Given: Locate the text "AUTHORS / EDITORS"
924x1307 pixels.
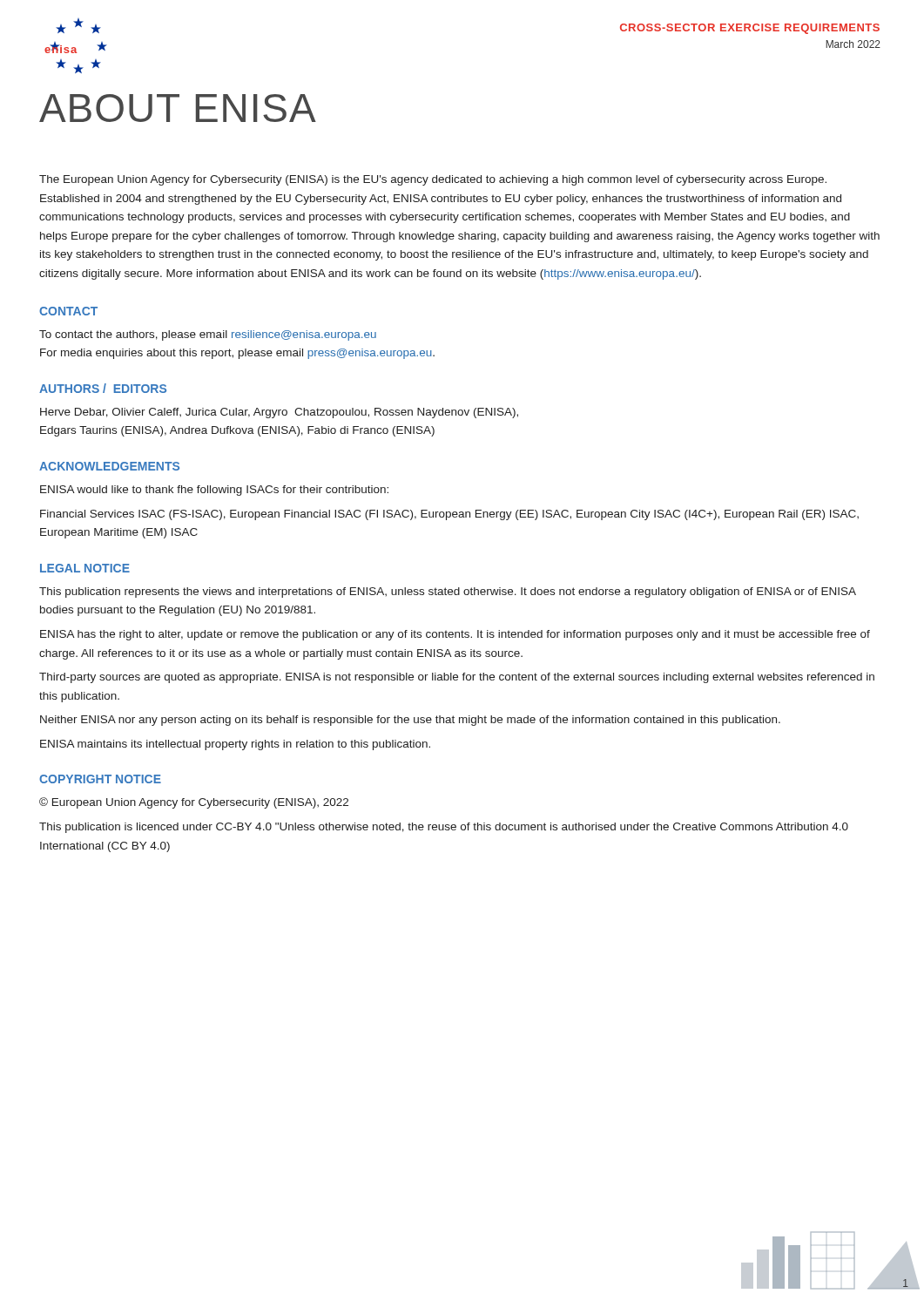Looking at the screenshot, I should (x=103, y=388).
